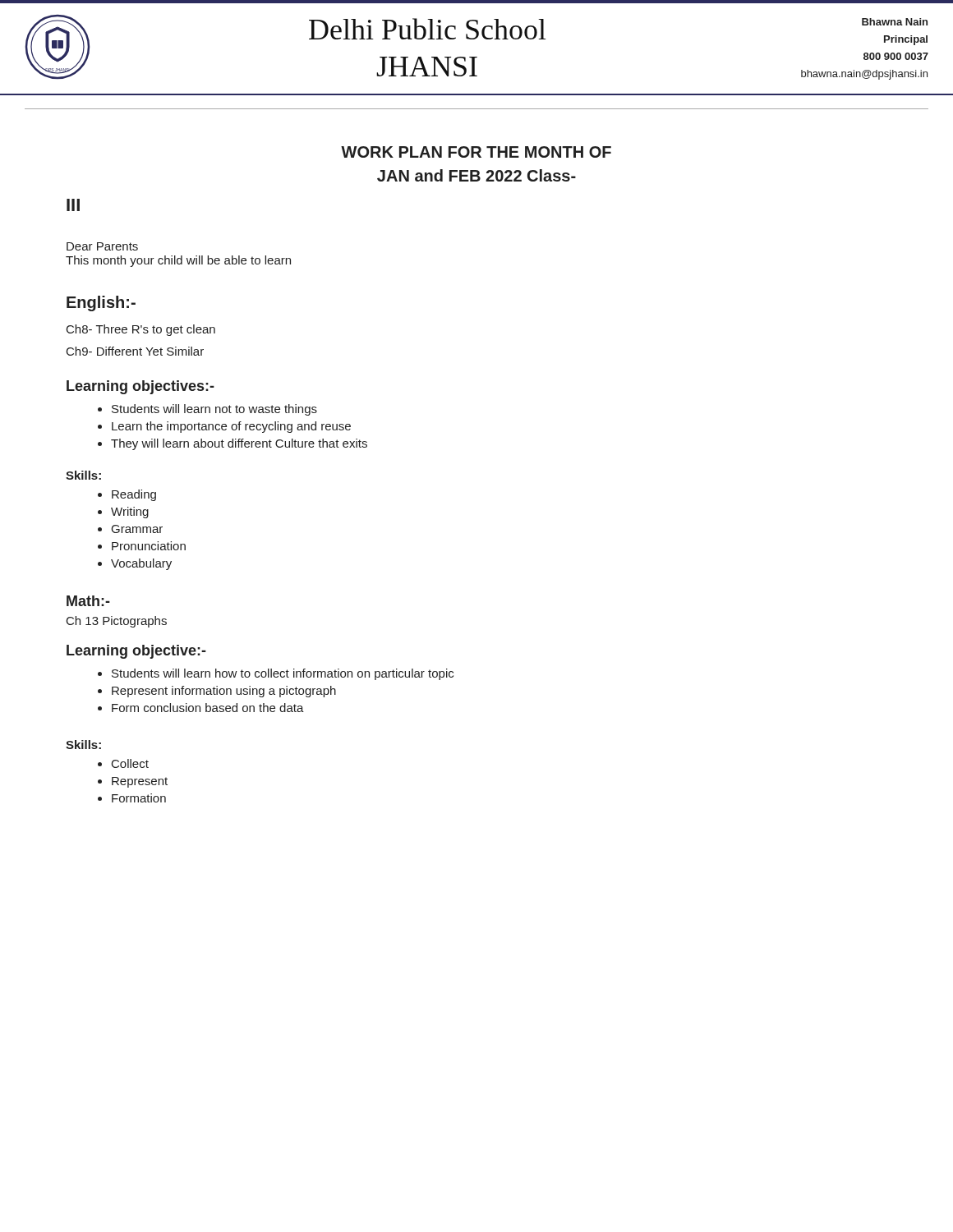Screen dimensions: 1232x953
Task: Click on the list item containing "Learn the importance of recycling and reuse"
Action: [231, 426]
